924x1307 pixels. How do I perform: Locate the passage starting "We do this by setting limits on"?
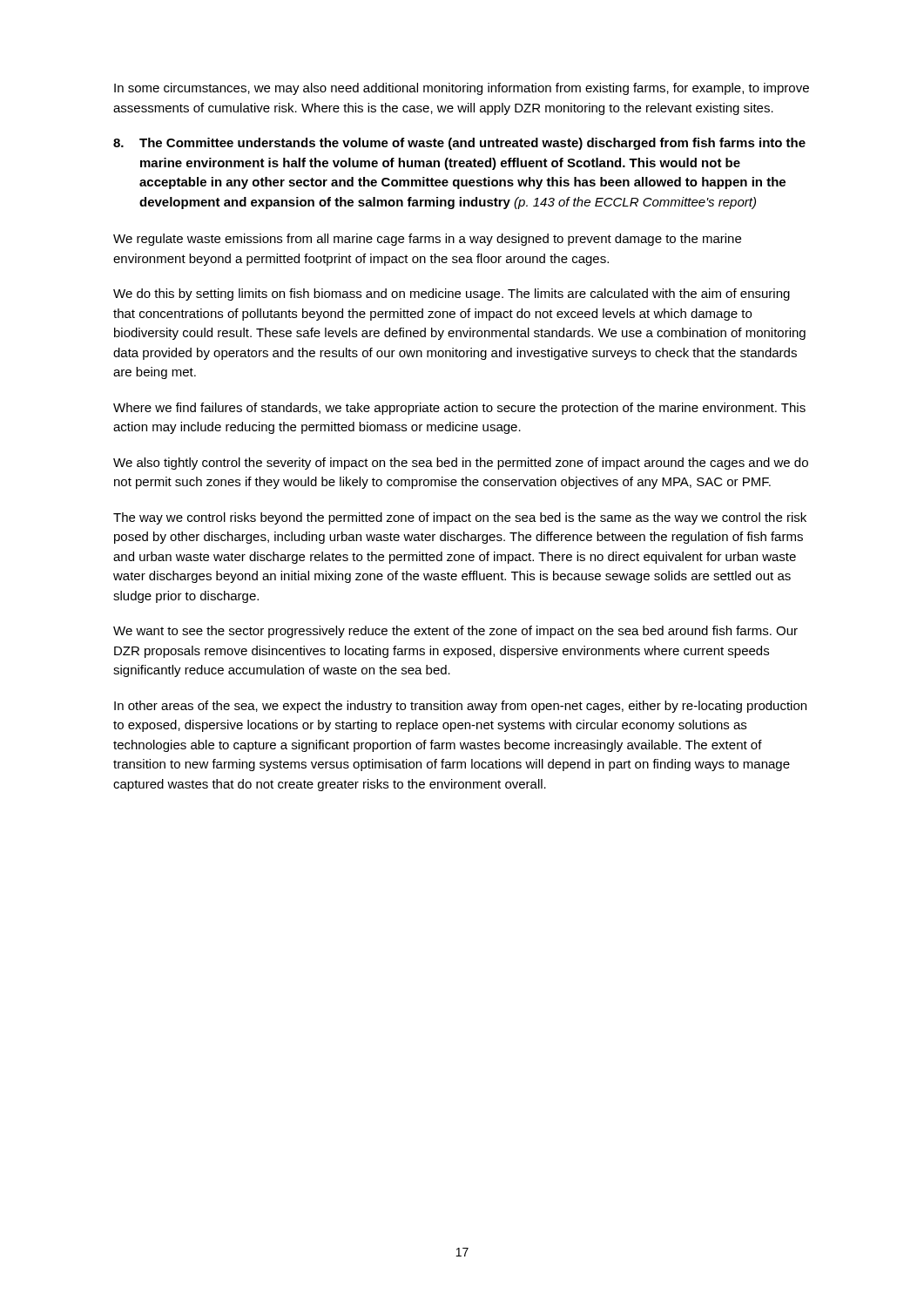pos(462,333)
